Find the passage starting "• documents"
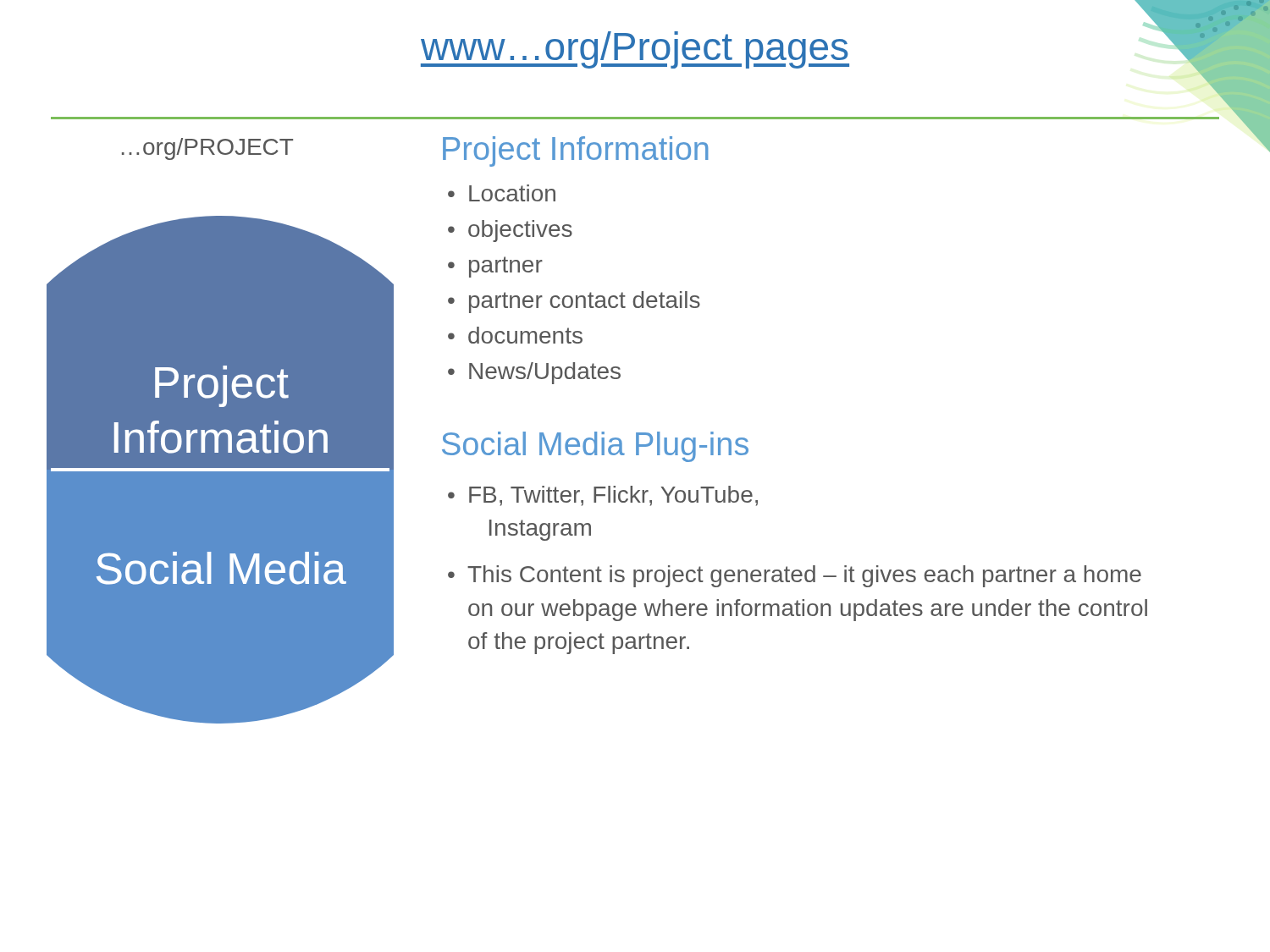Image resolution: width=1270 pixels, height=952 pixels. click(x=515, y=336)
